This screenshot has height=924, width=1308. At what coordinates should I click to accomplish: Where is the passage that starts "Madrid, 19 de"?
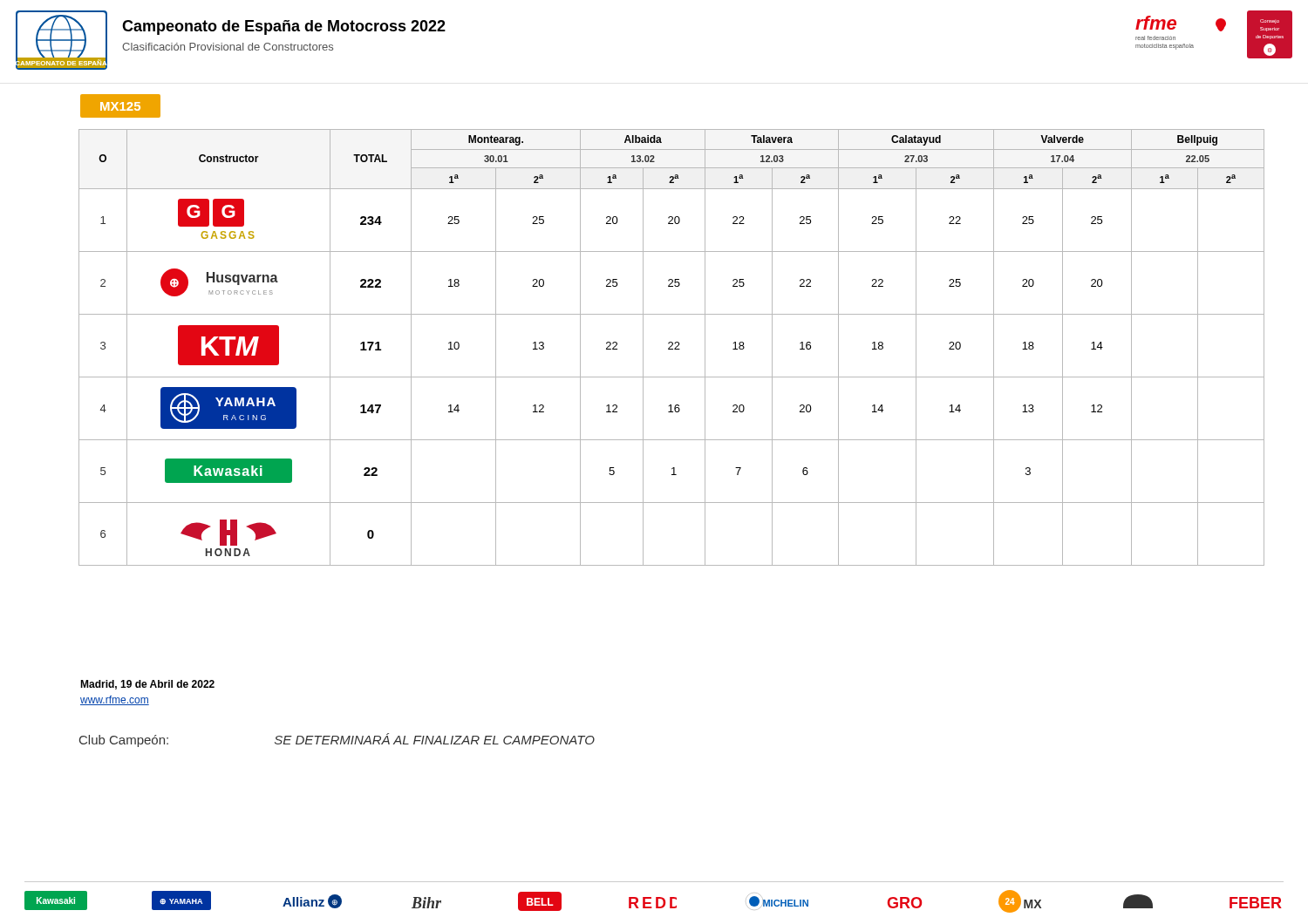coord(147,684)
